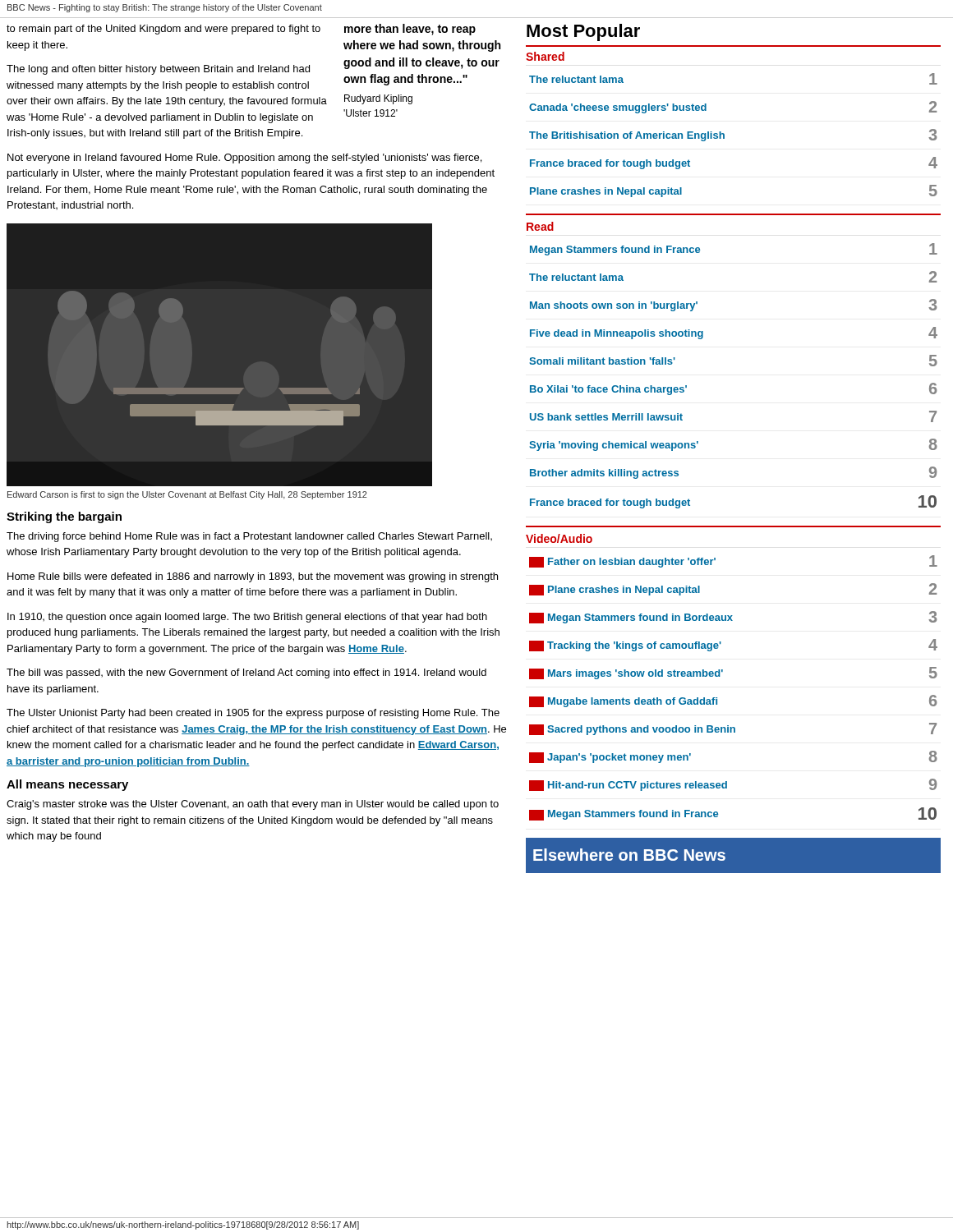Viewport: 953px width, 1232px height.
Task: Locate the block of text that opens with "The bill was passed, with the"
Action: [247, 680]
